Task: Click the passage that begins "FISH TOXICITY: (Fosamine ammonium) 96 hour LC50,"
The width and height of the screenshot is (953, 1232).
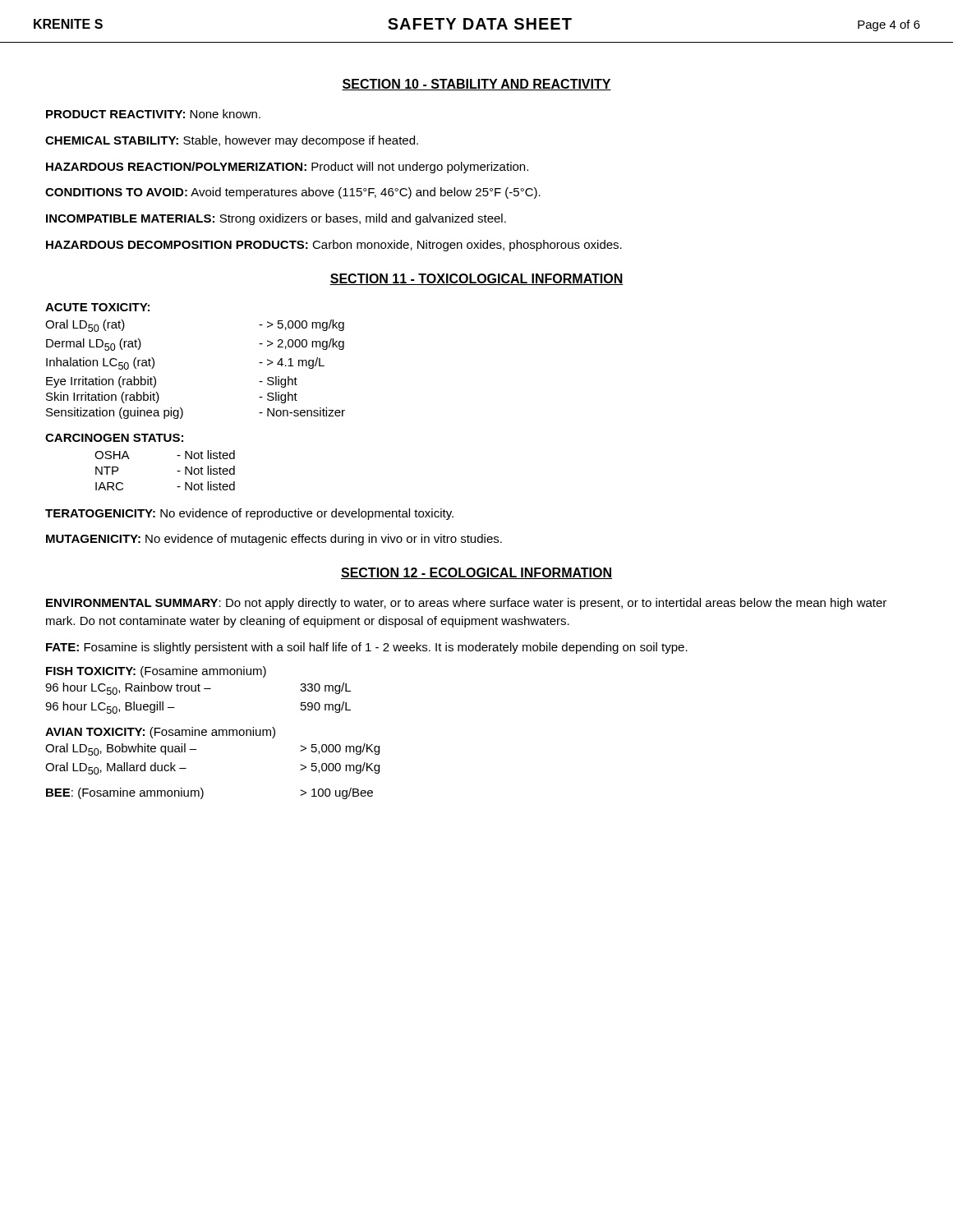Action: (156, 672)
